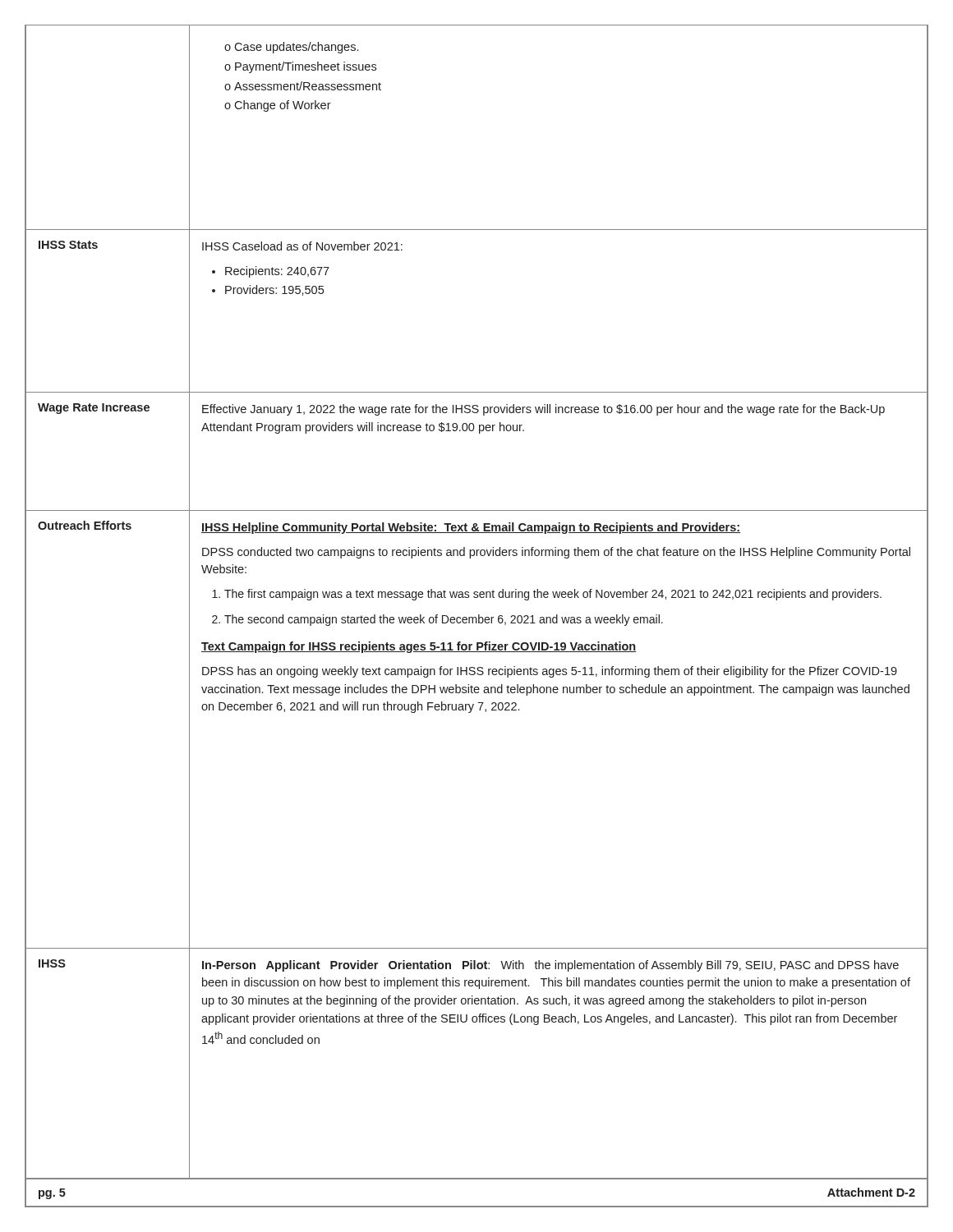Image resolution: width=953 pixels, height=1232 pixels.
Task: Point to the passage starting "IHSS Stats"
Action: (68, 245)
